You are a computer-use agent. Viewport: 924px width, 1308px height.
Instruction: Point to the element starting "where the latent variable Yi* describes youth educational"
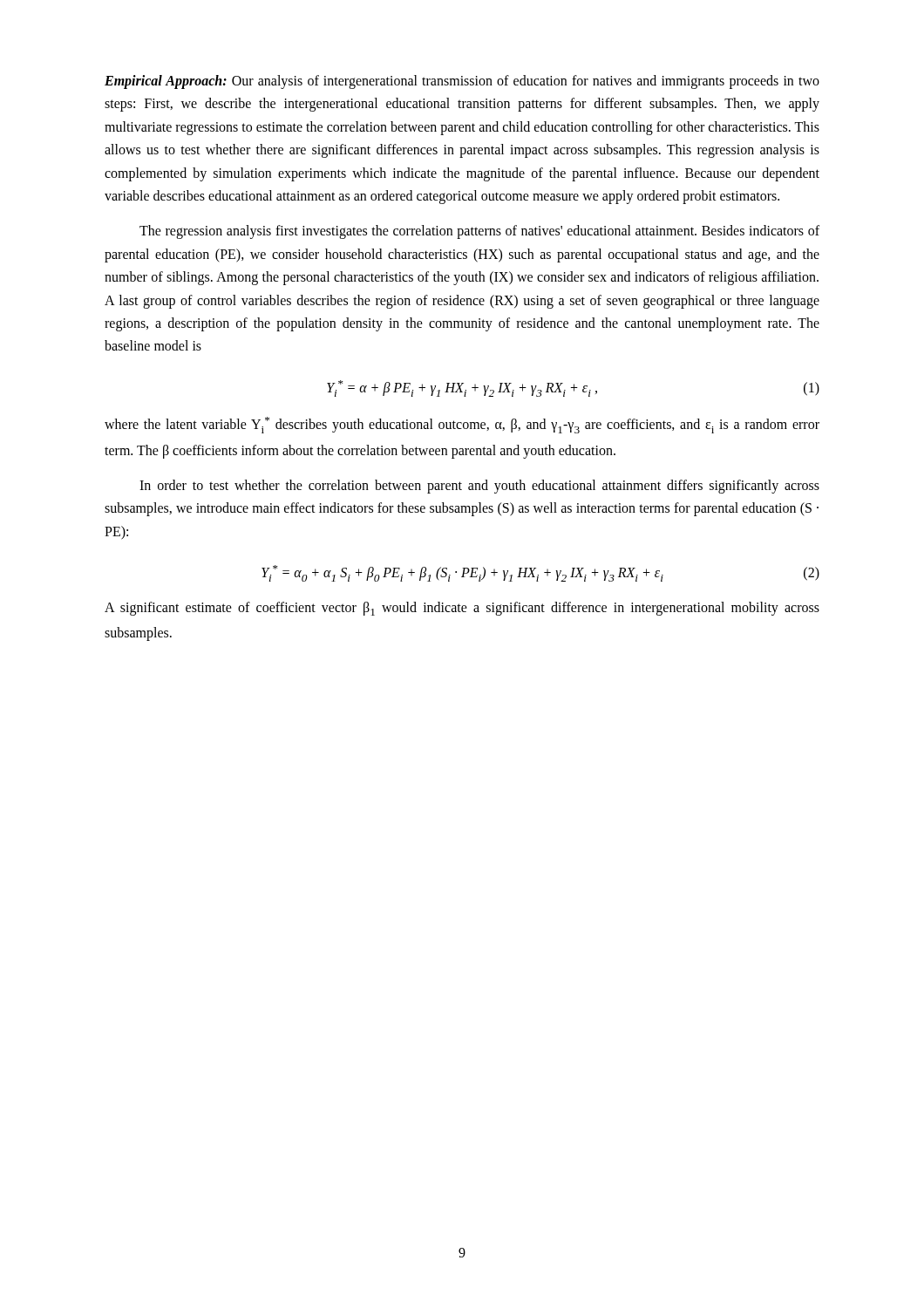(462, 437)
